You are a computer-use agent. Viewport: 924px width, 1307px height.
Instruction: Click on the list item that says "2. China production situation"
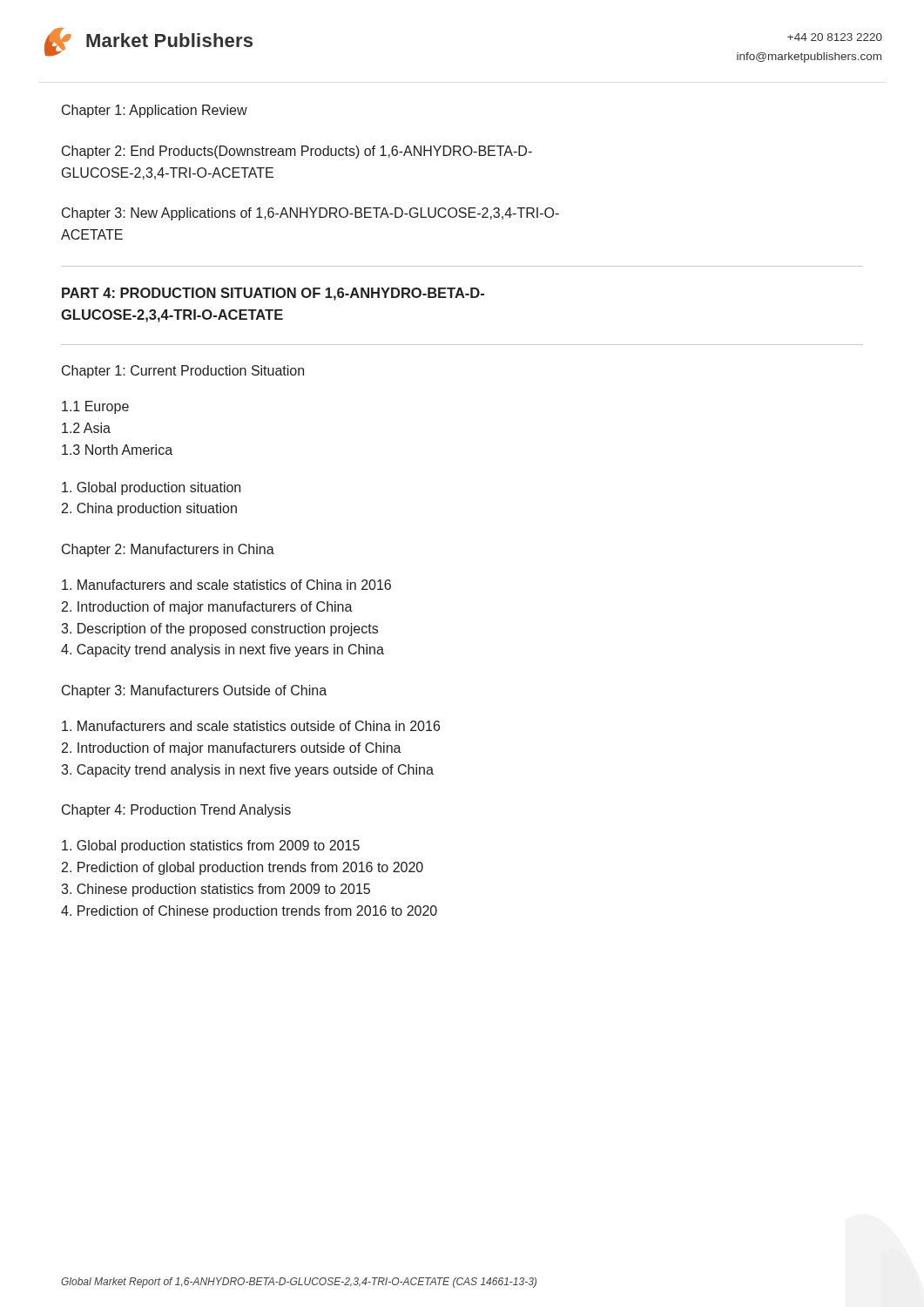click(x=149, y=509)
